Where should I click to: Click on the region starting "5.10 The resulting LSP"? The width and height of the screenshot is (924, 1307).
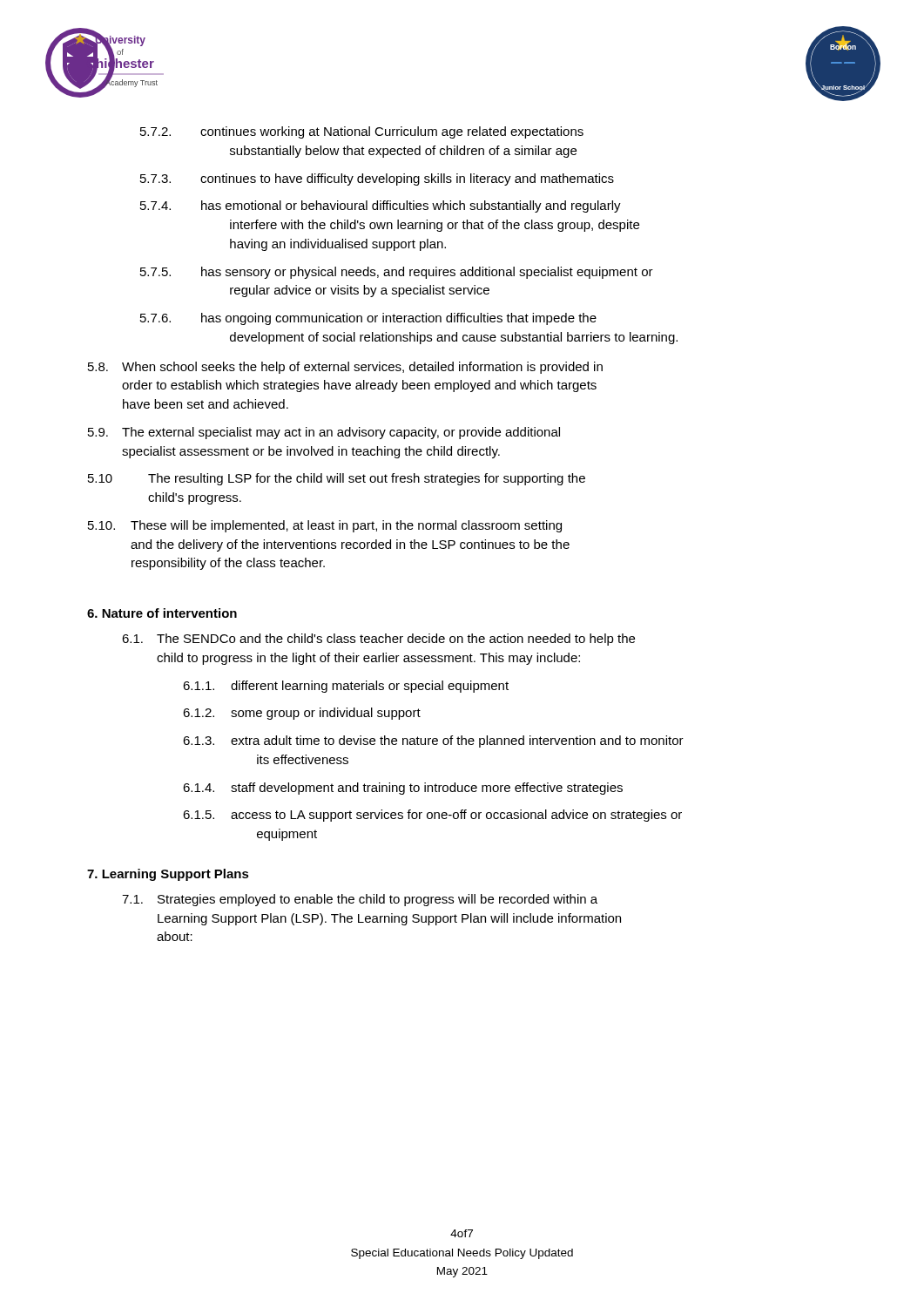point(462,488)
